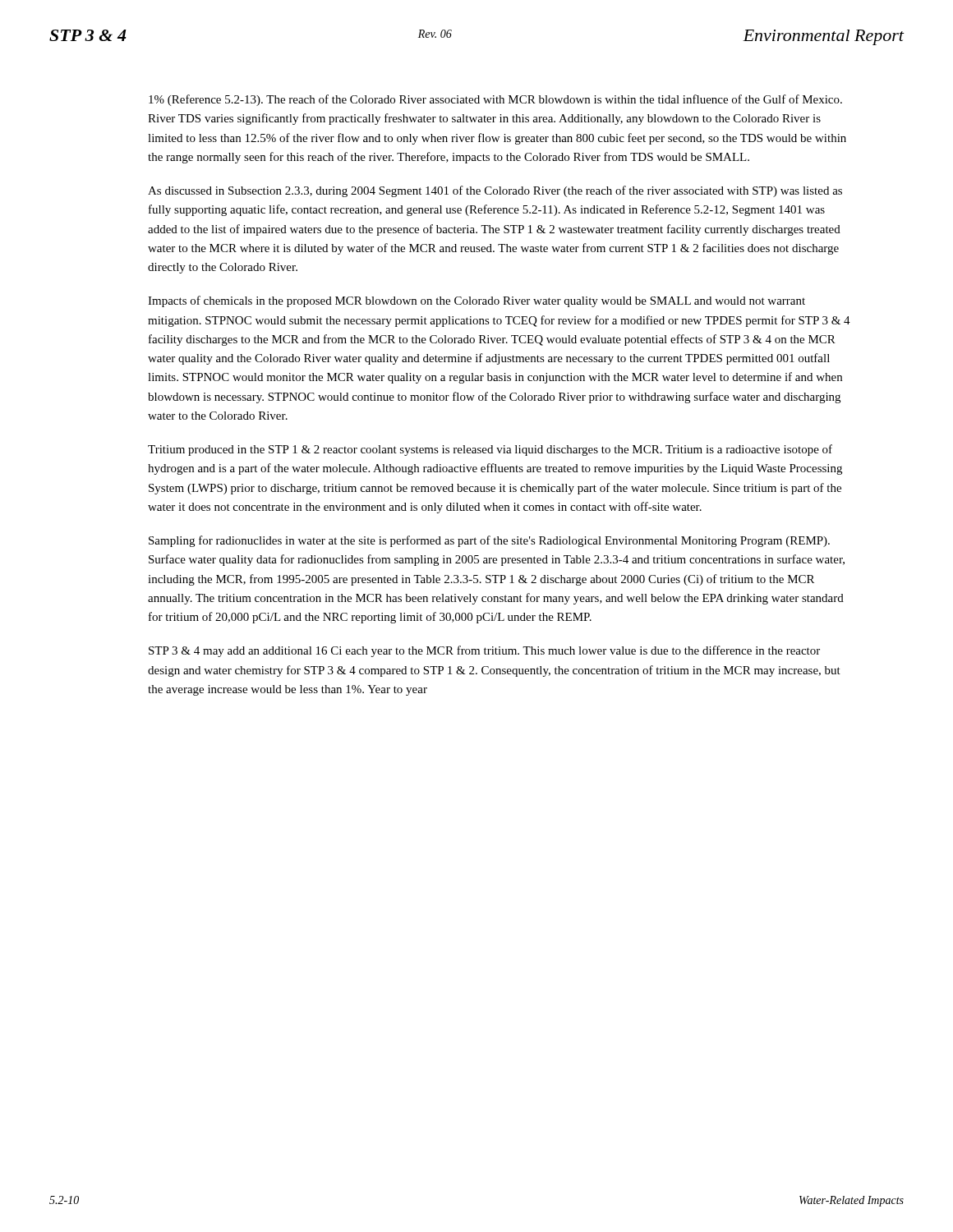Locate the passage starting "Sampling for radionuclides in water at the"
This screenshot has height=1232, width=953.
(x=501, y=579)
